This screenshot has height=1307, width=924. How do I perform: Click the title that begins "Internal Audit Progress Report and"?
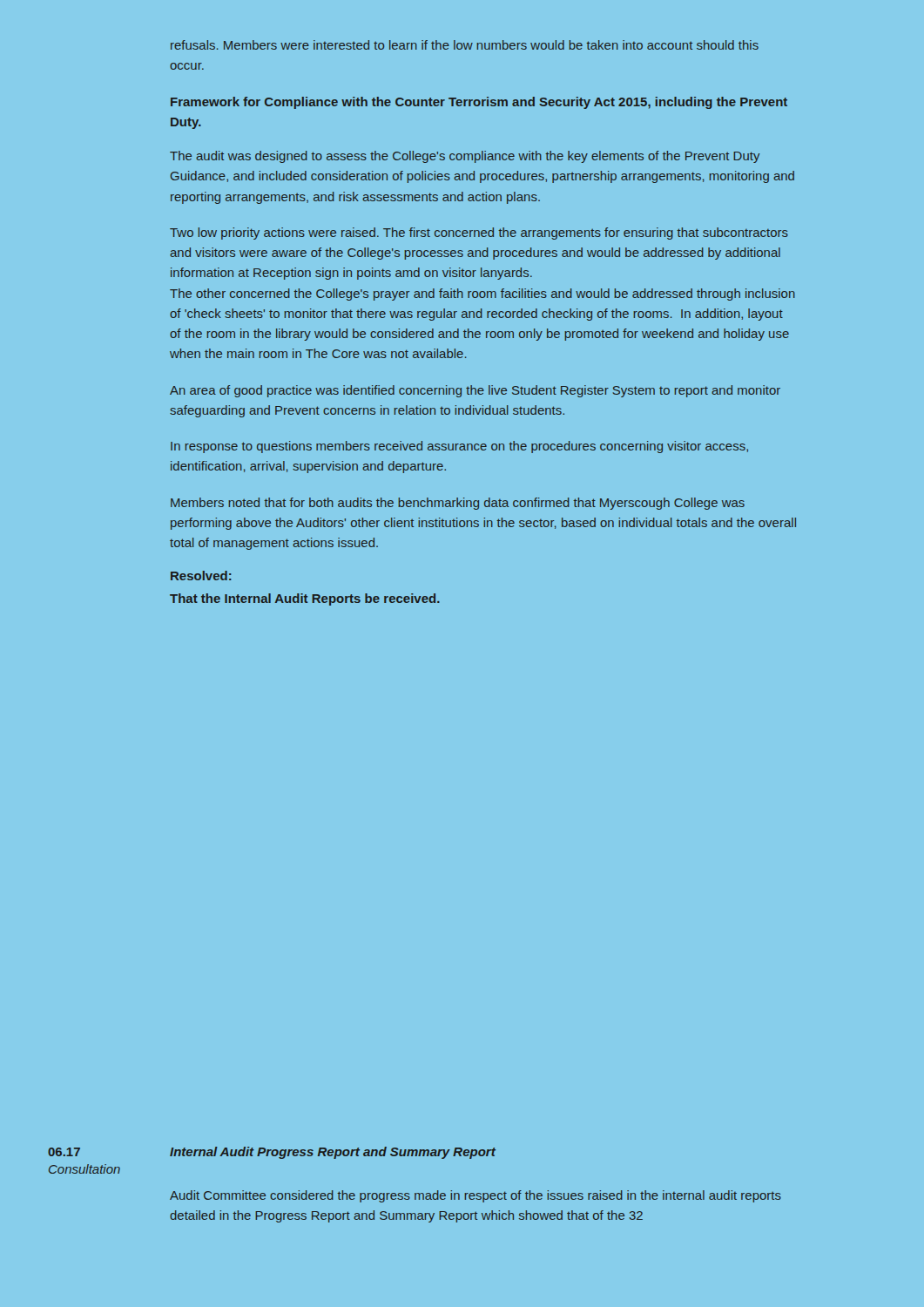333,1151
